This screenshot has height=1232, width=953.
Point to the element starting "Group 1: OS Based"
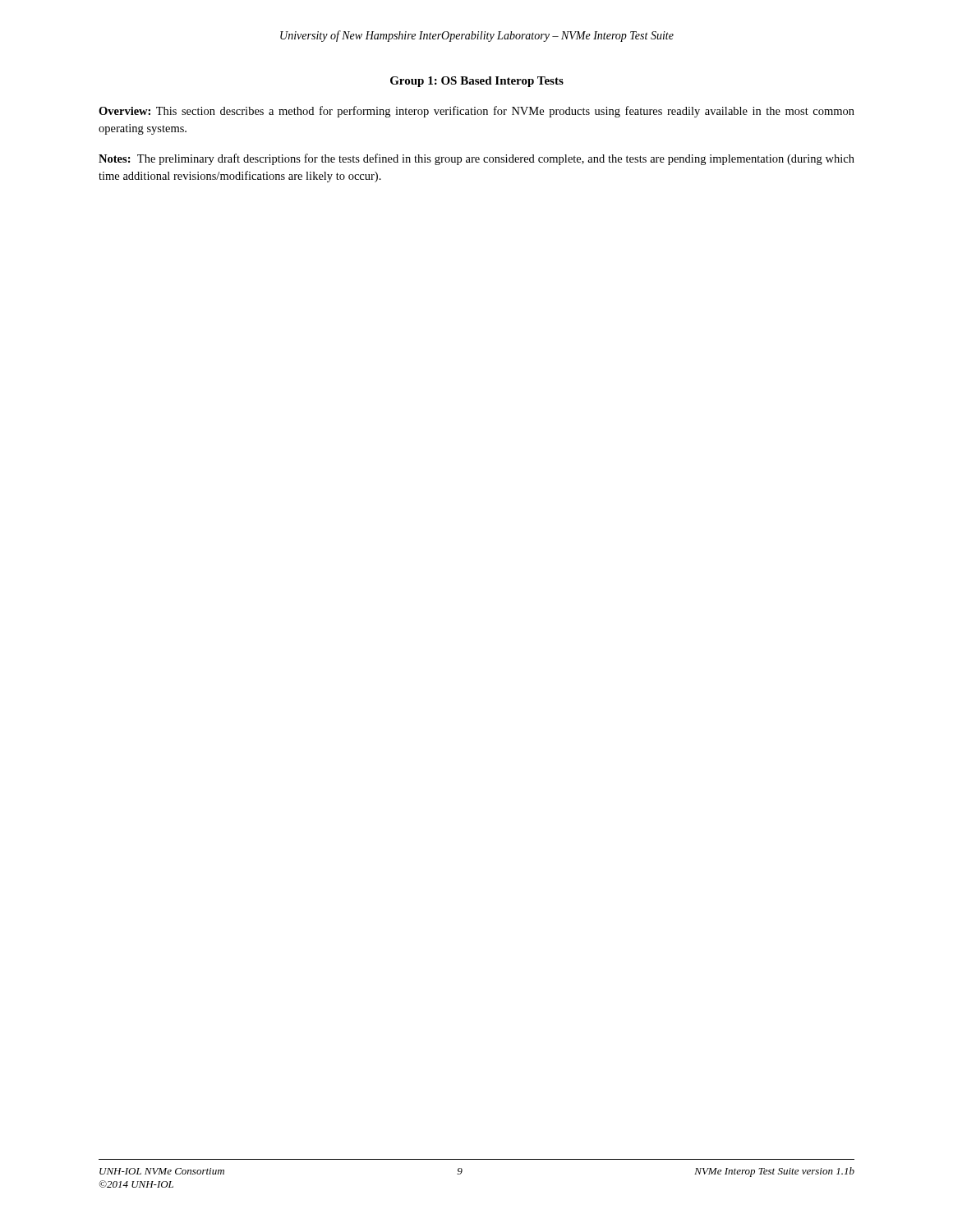[476, 81]
